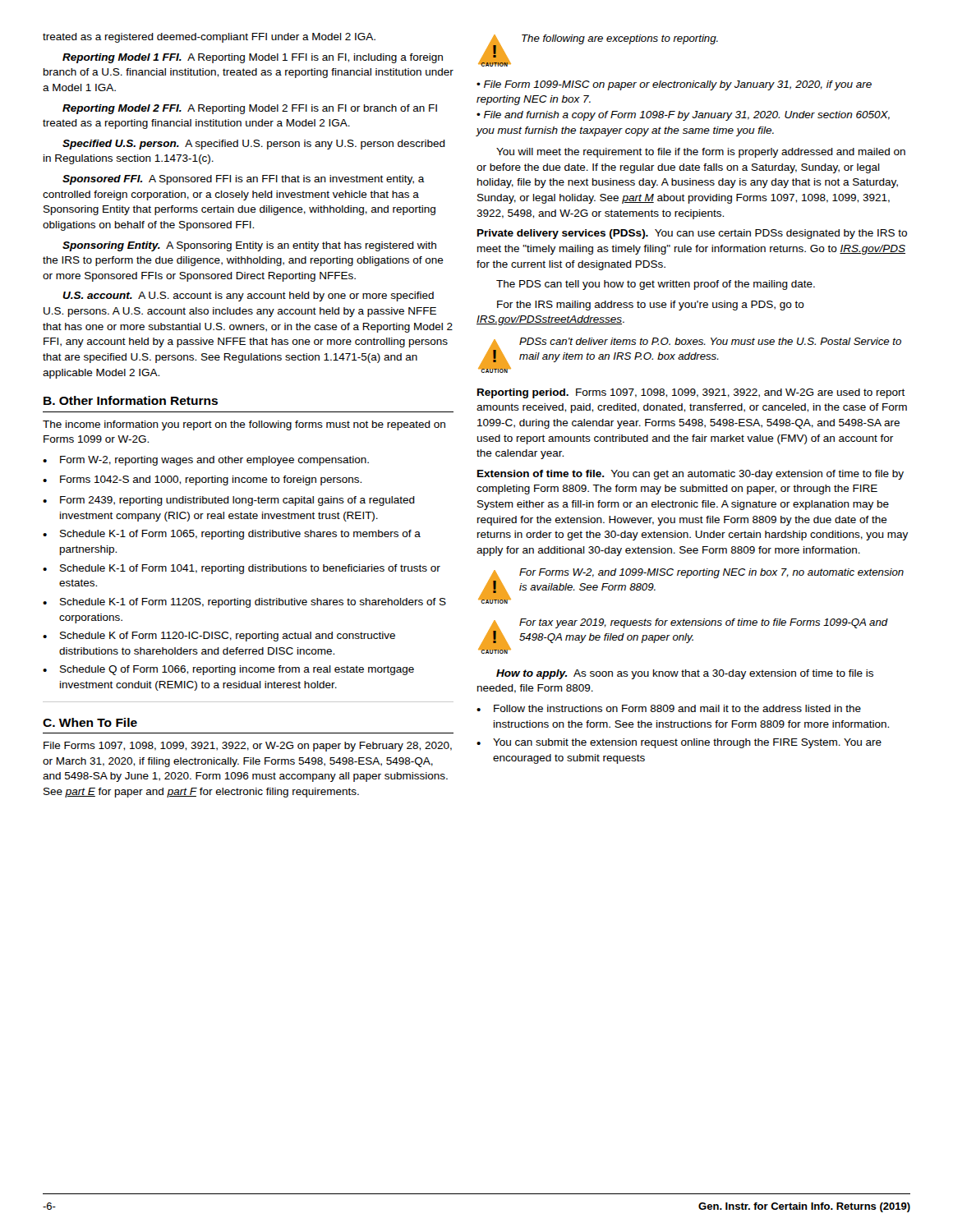Where is the passage that starts "• Form W-2, reporting"?
The image size is (953, 1232).
(248, 461)
